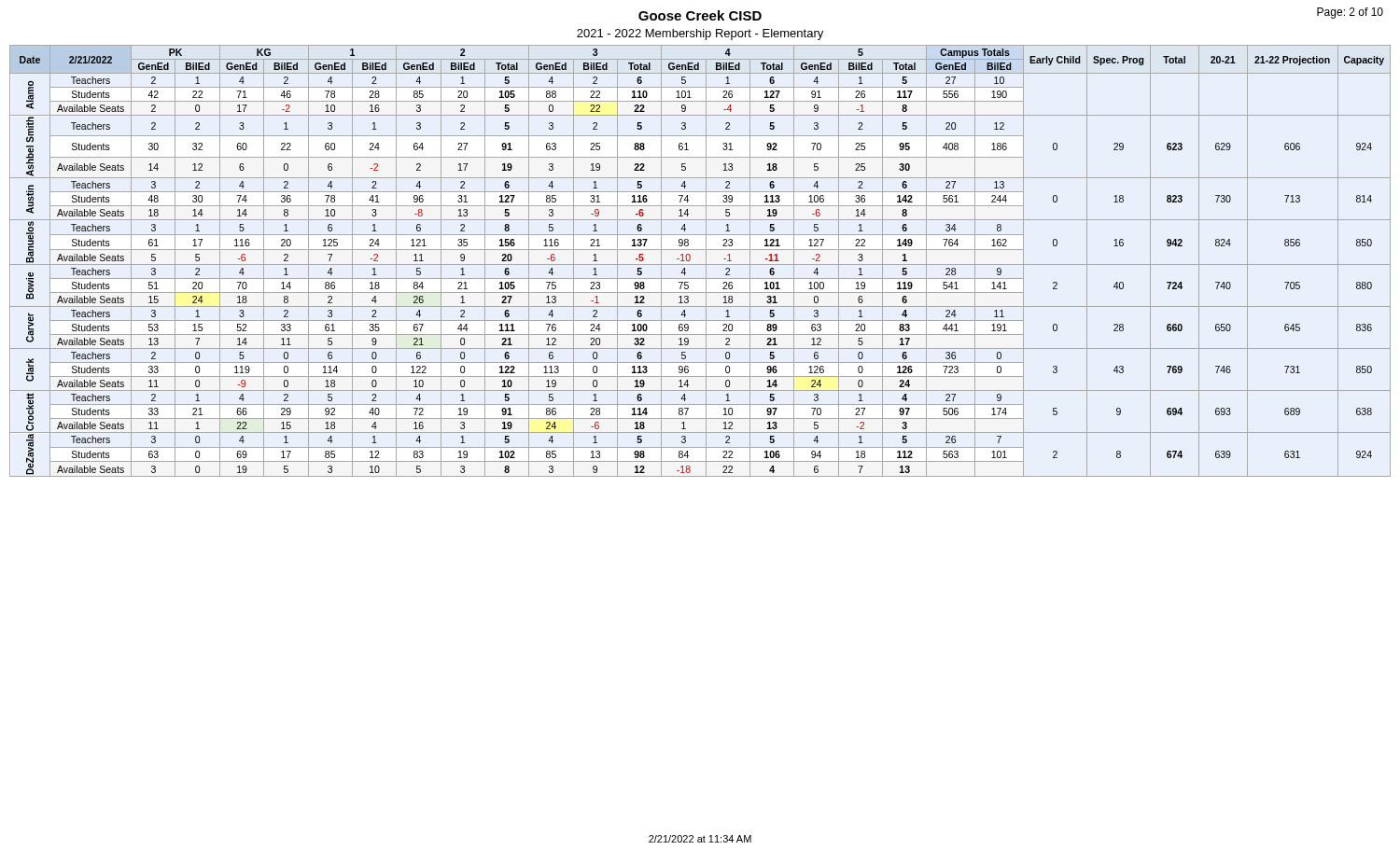Image resolution: width=1400 pixels, height=850 pixels.
Task: Find the title containing "Goose Creek CISD"
Action: pos(700,15)
